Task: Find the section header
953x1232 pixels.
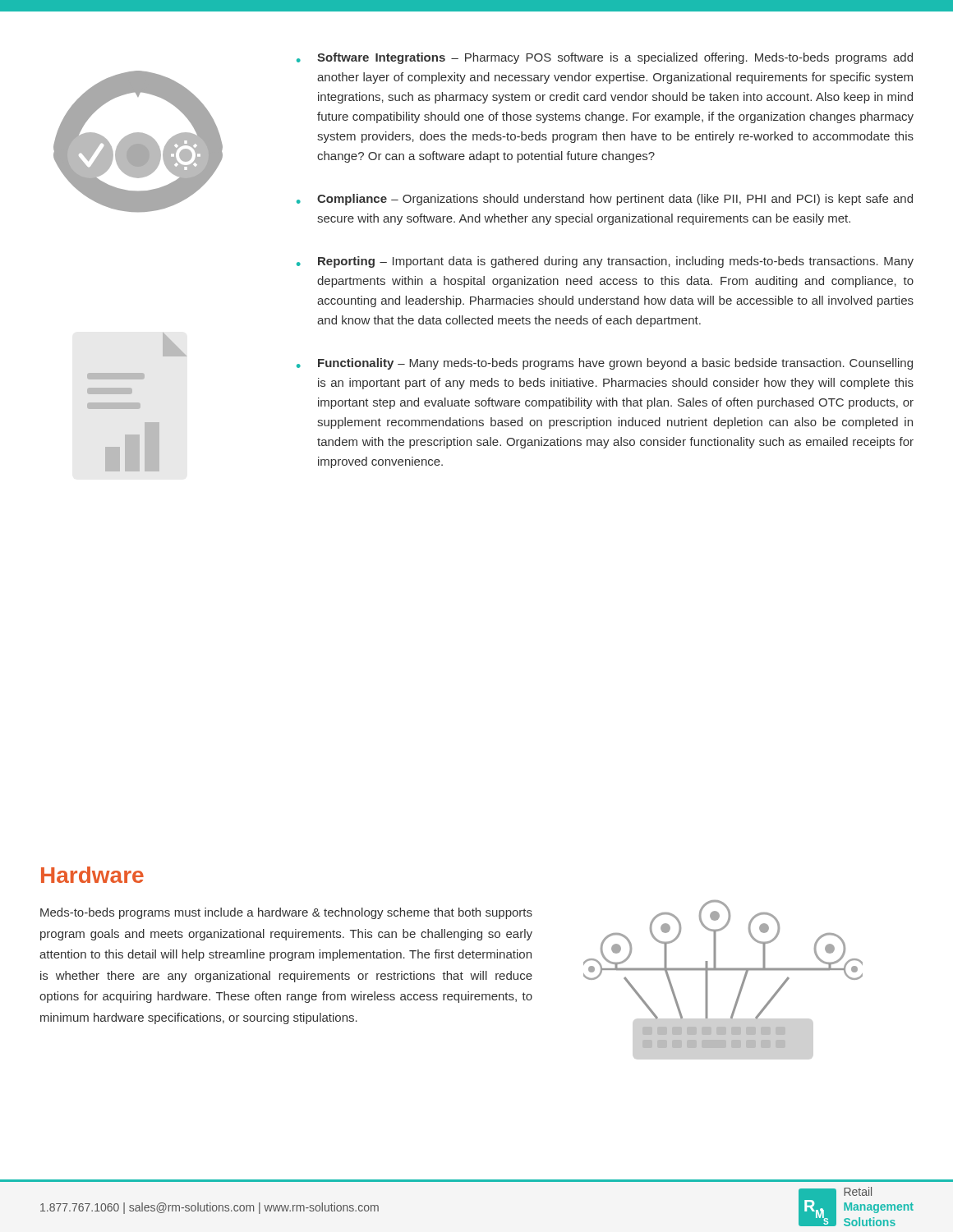Action: pyautogui.click(x=92, y=875)
